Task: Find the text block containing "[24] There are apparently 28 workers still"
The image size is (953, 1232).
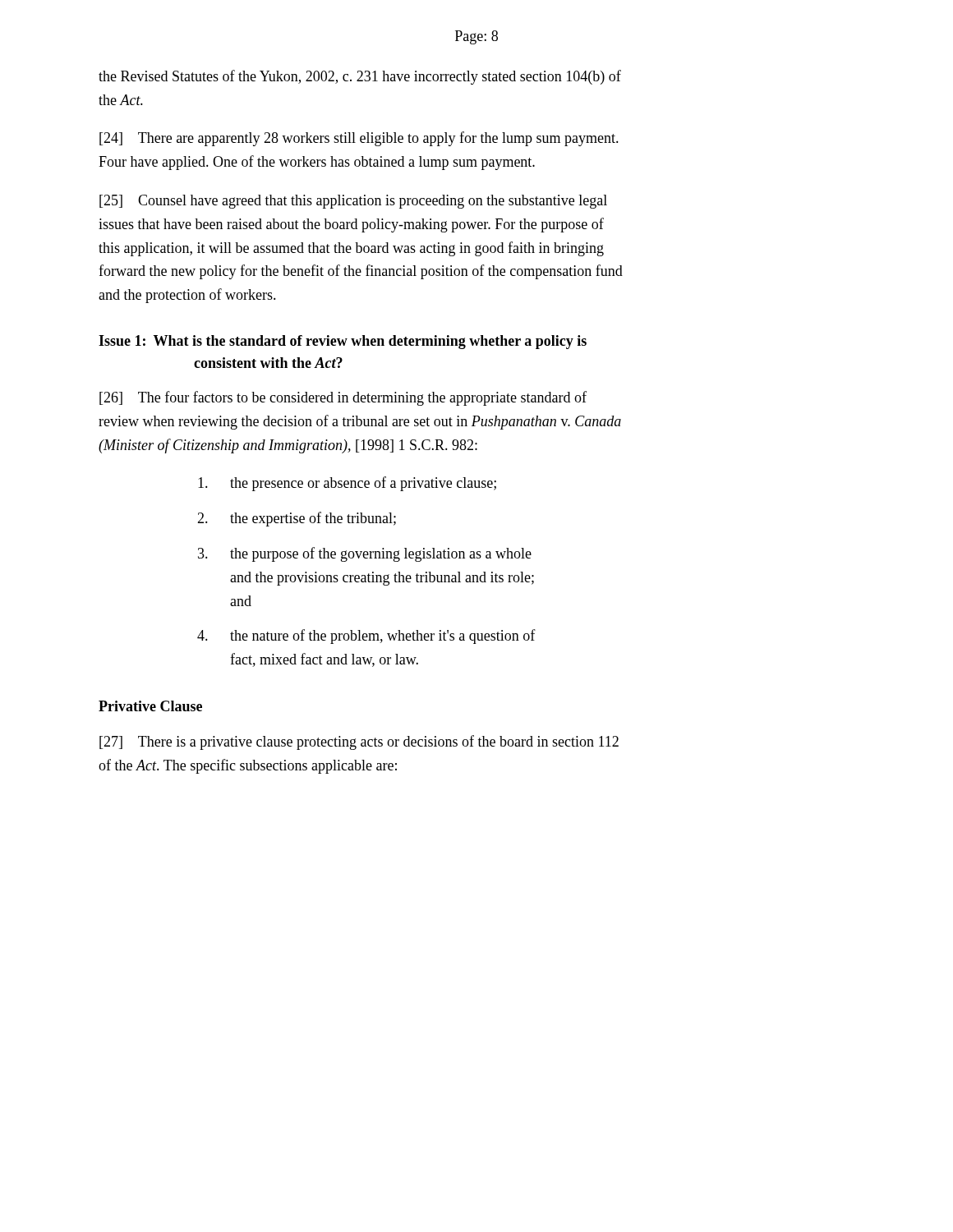Action: point(476,150)
